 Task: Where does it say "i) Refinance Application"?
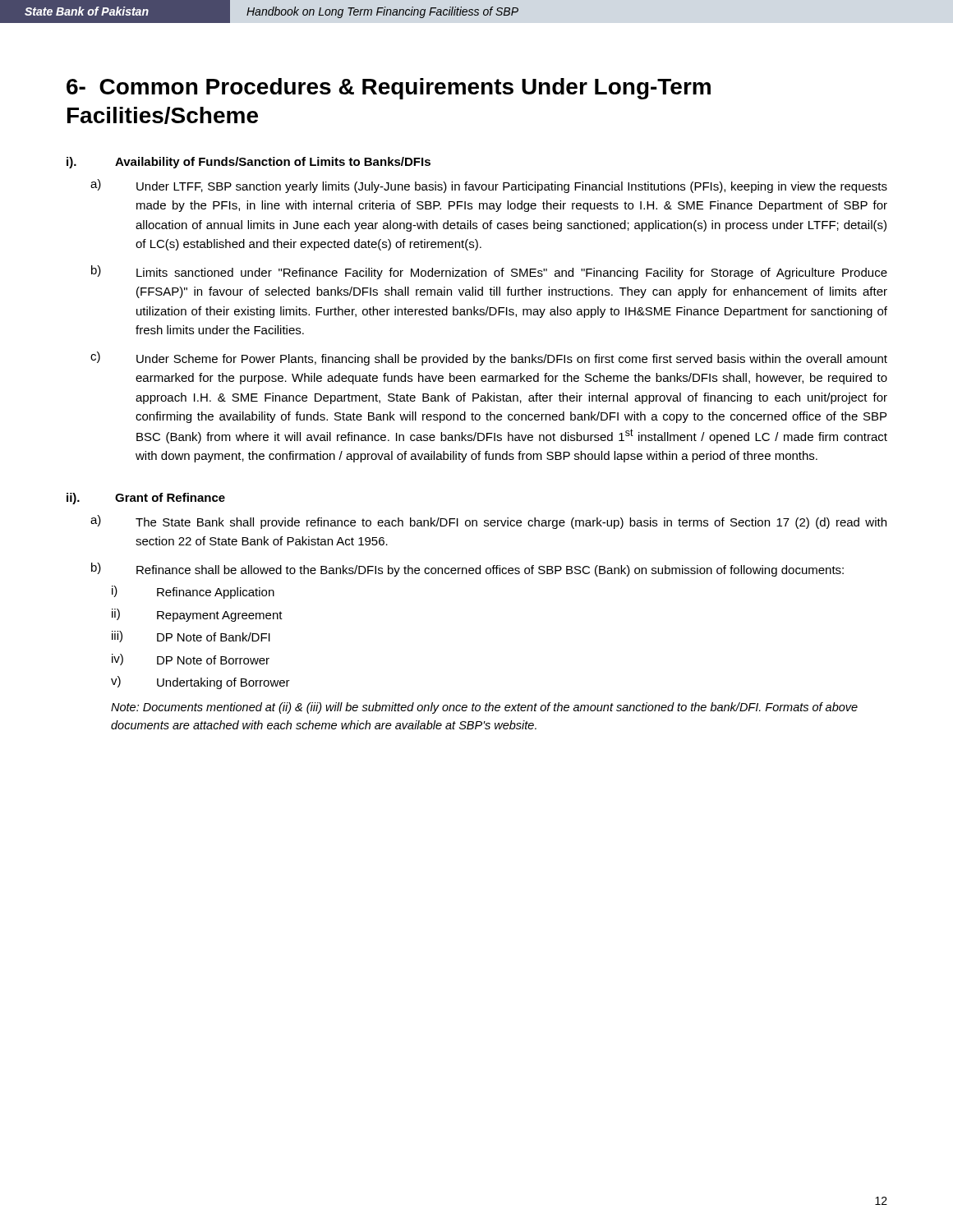(x=193, y=592)
